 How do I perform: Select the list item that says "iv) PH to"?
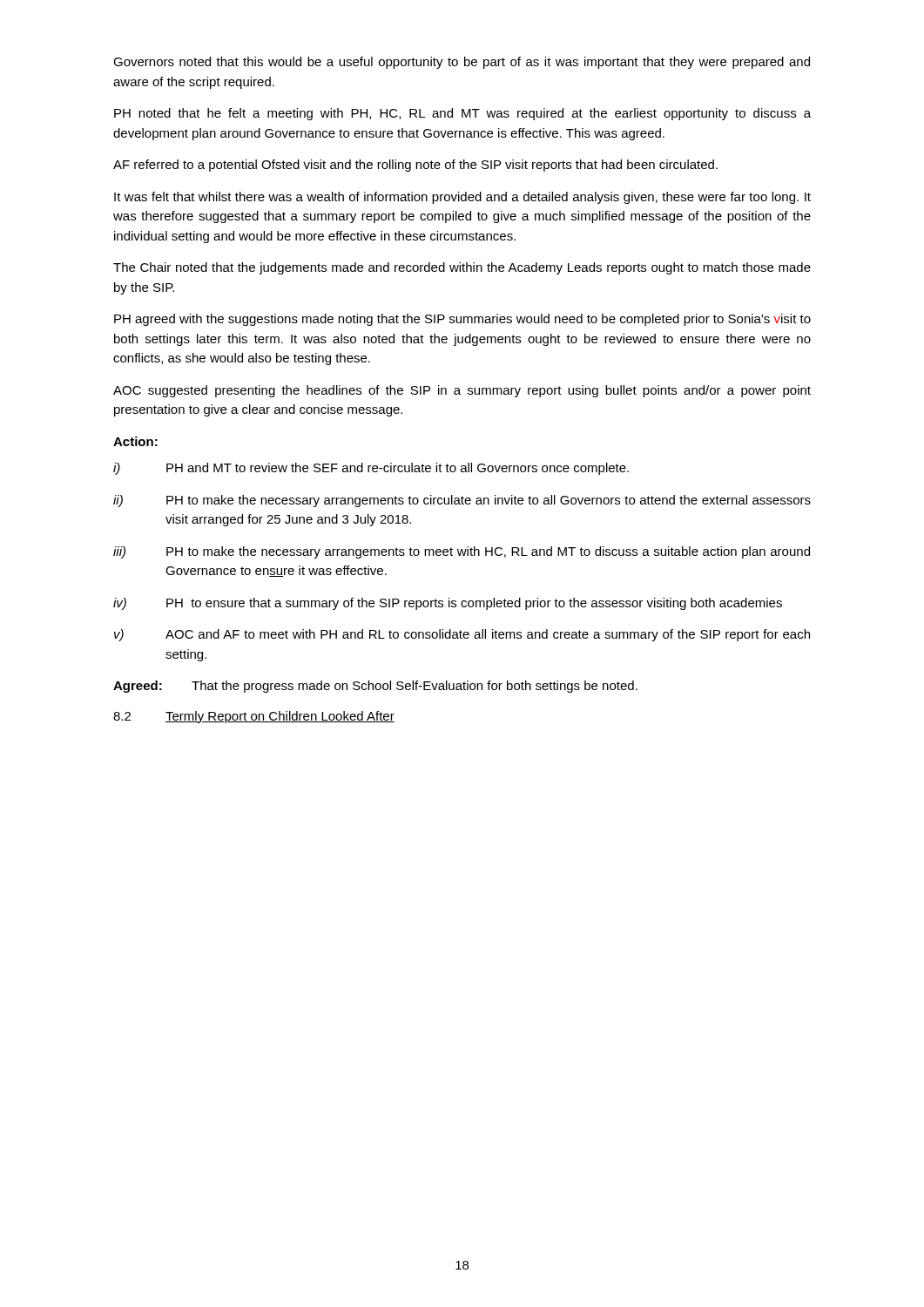click(462, 603)
